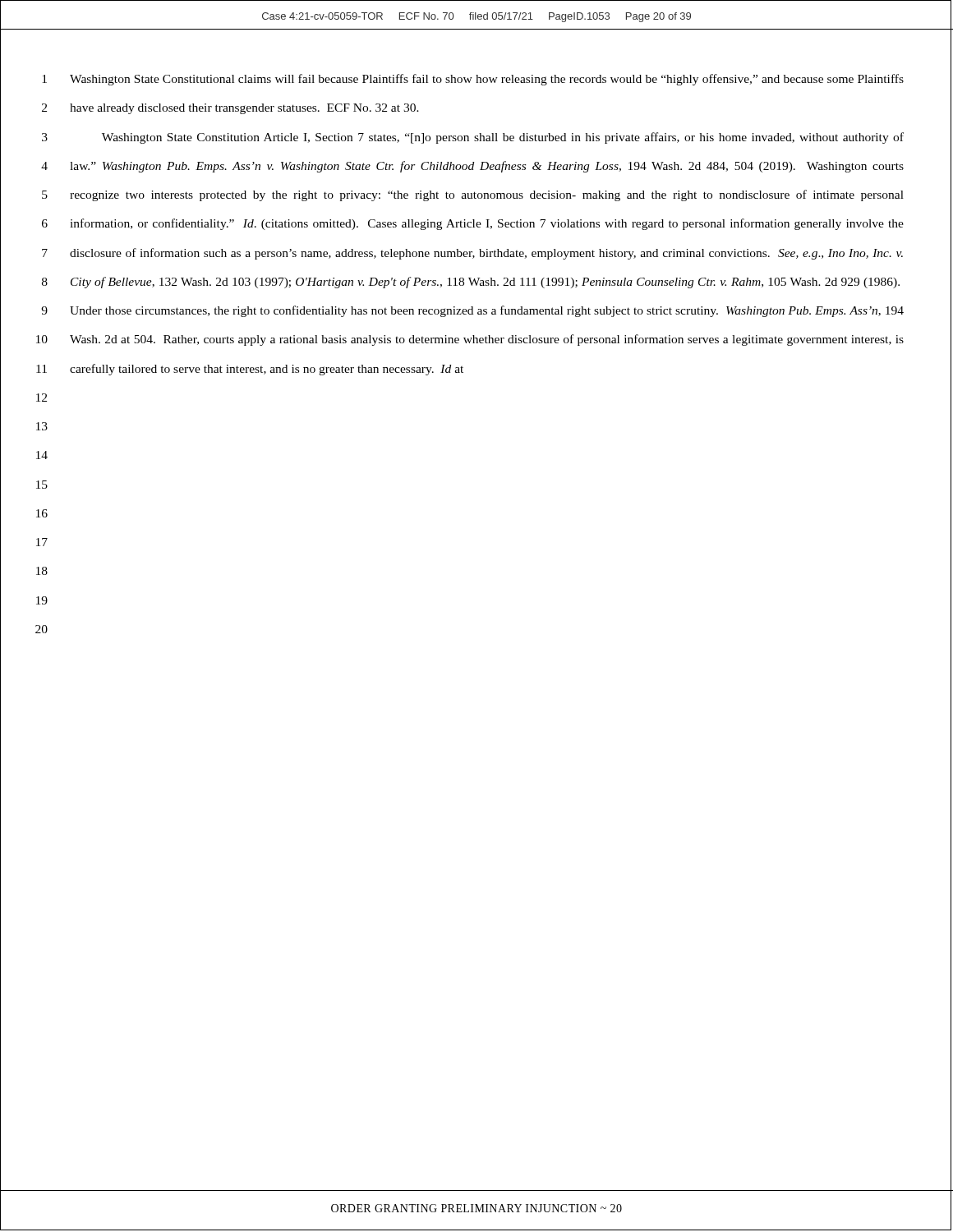Point to the block beginning "Washington State Constitution Article"
The height and width of the screenshot is (1232, 953).
click(487, 252)
